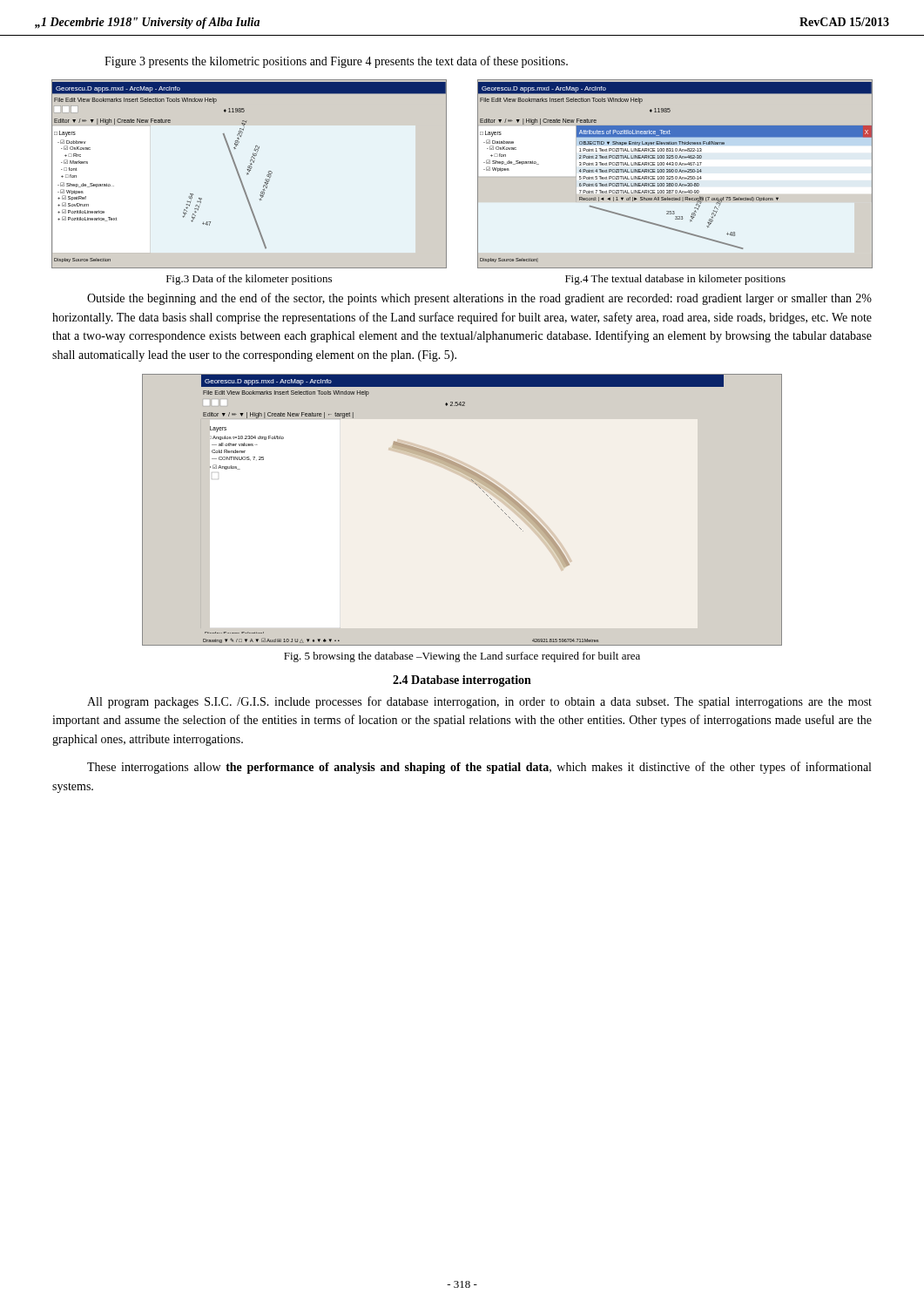
Task: Click on the region starting "Figure 3 presents the kilometric positions and"
Action: pos(336,61)
